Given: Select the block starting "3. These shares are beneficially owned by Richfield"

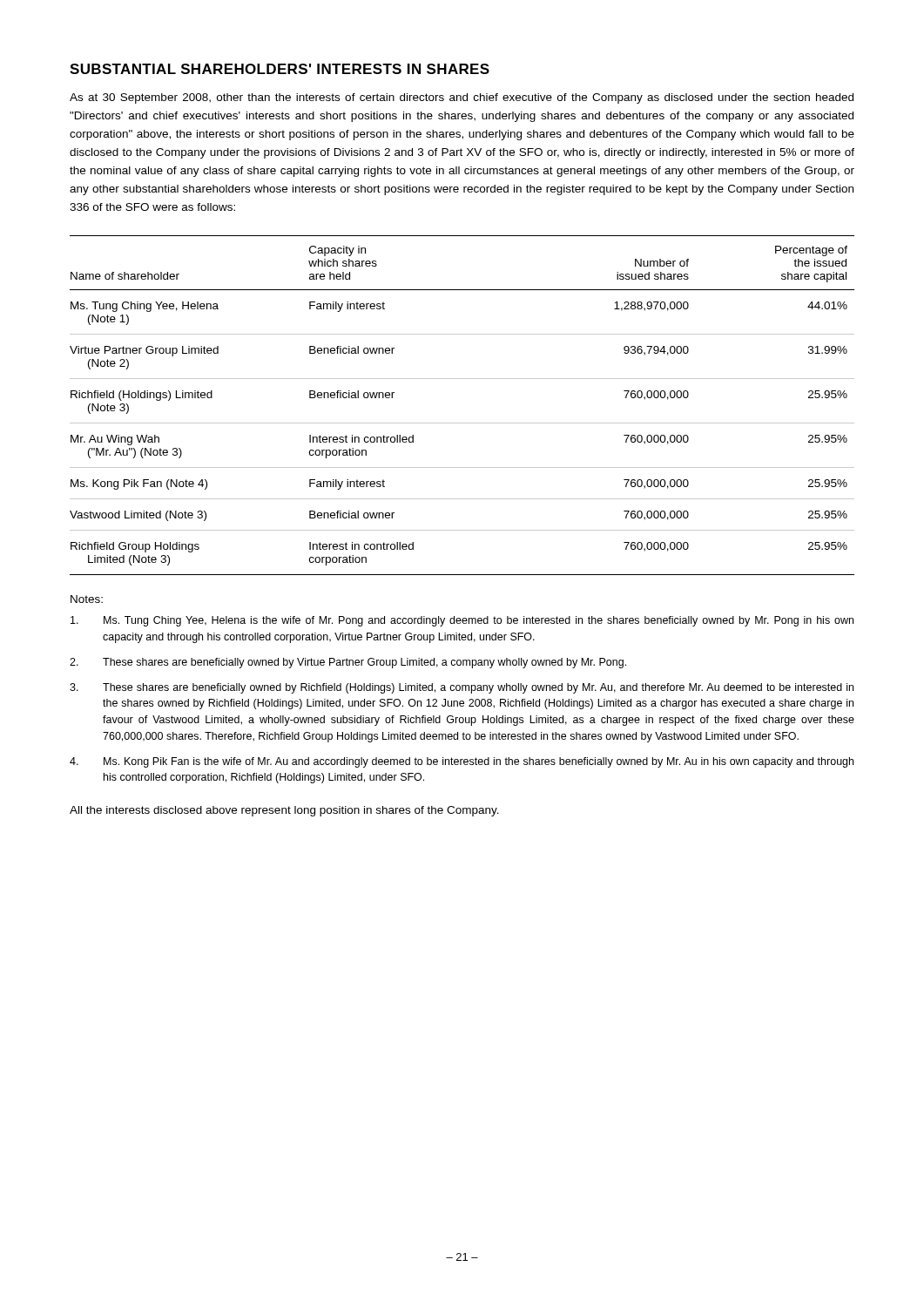Looking at the screenshot, I should pos(462,712).
